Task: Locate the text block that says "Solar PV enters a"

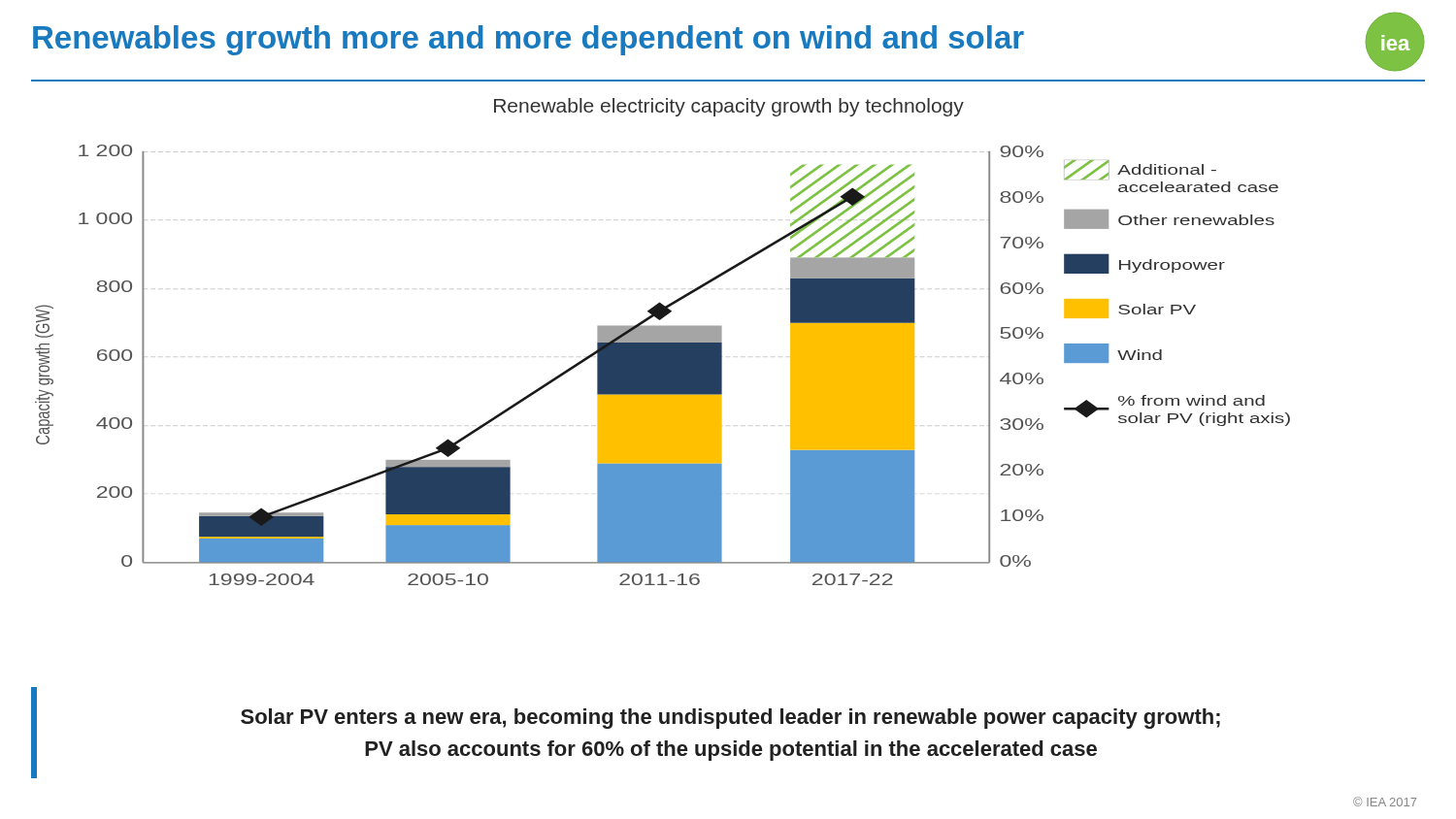Action: click(731, 733)
